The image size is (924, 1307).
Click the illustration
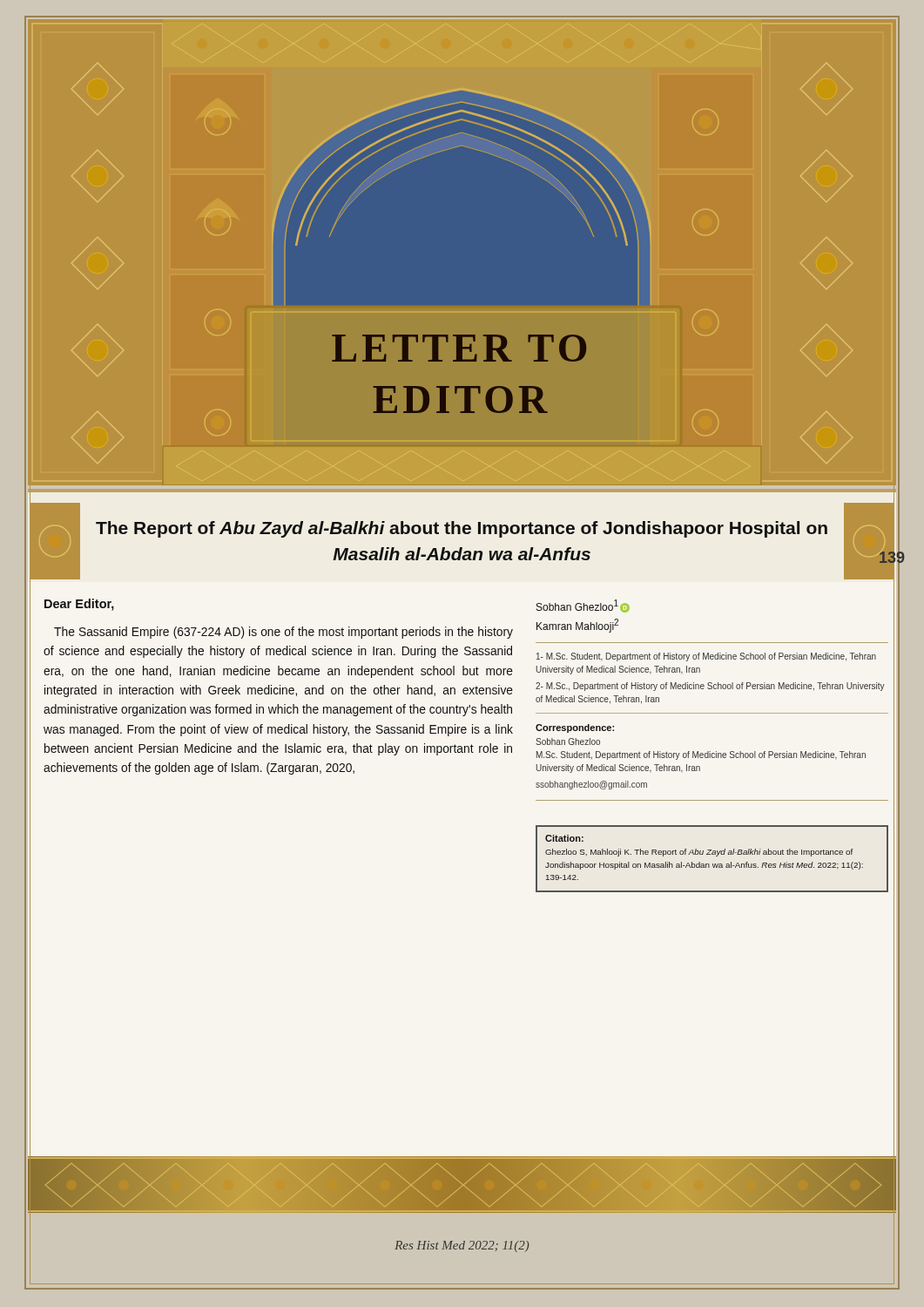(462, 252)
